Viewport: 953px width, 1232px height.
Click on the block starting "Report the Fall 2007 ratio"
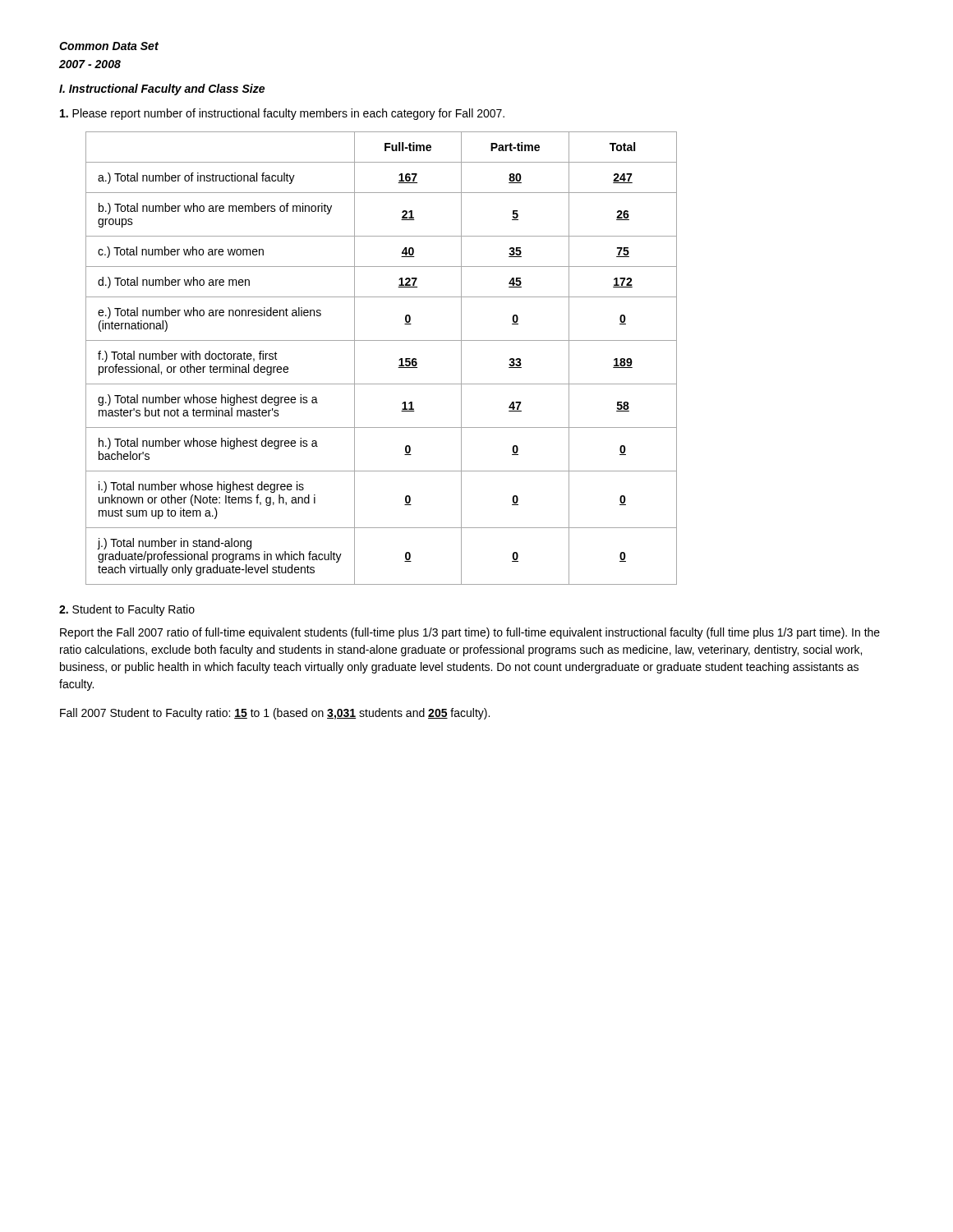click(x=470, y=658)
